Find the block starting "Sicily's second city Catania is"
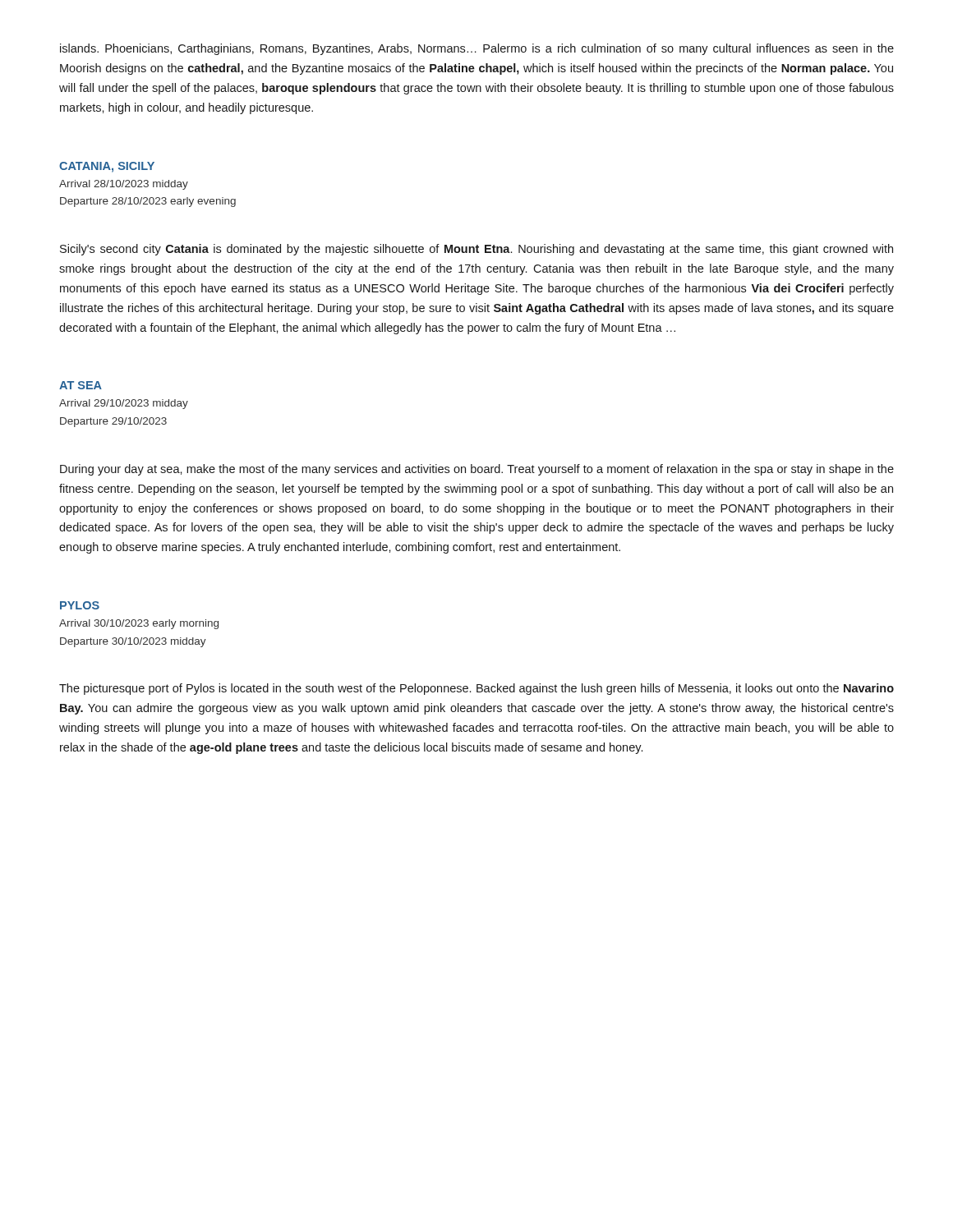Screen dimensions: 1232x953 pyautogui.click(x=476, y=288)
